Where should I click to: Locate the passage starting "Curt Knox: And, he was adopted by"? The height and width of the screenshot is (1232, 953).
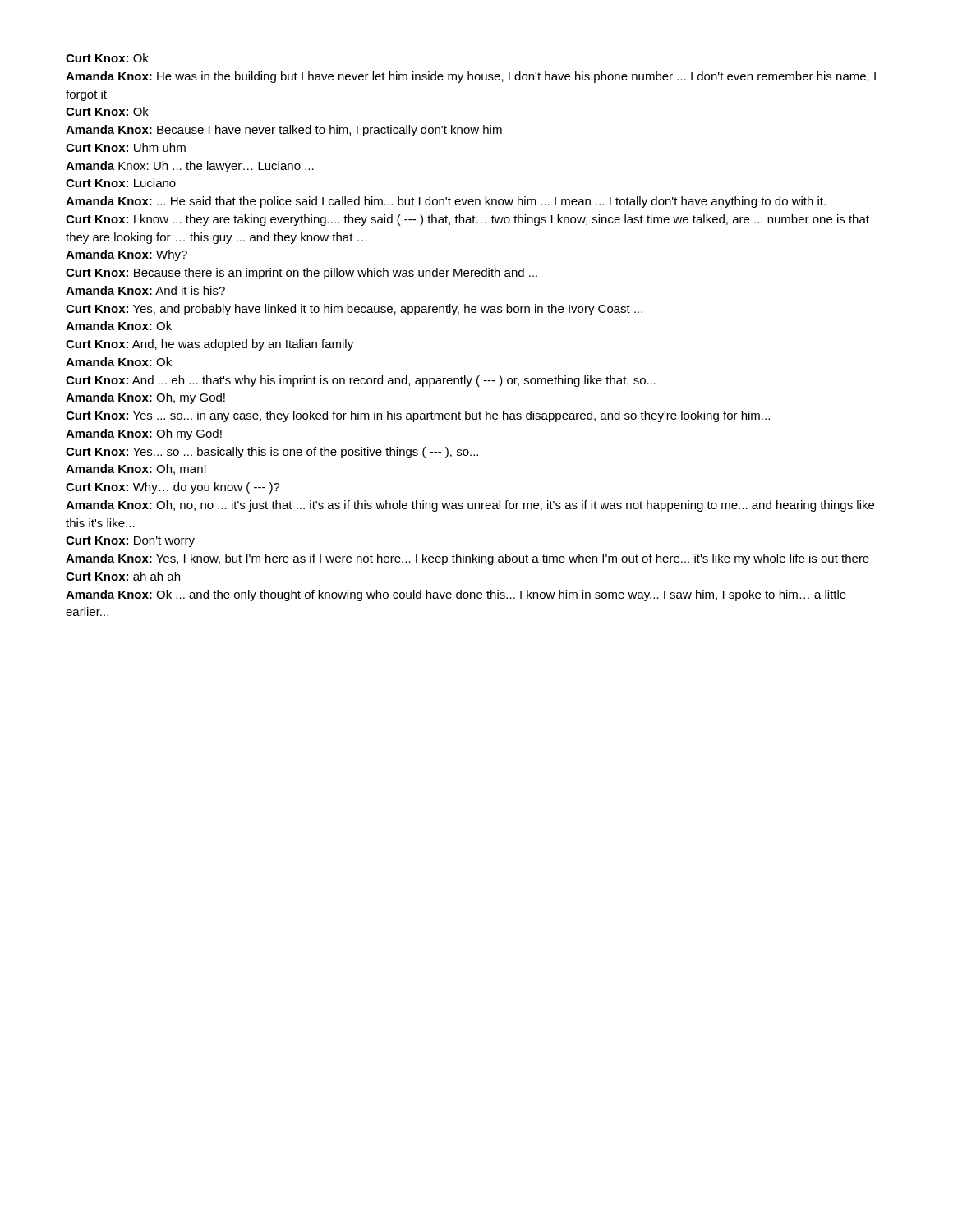coord(210,344)
